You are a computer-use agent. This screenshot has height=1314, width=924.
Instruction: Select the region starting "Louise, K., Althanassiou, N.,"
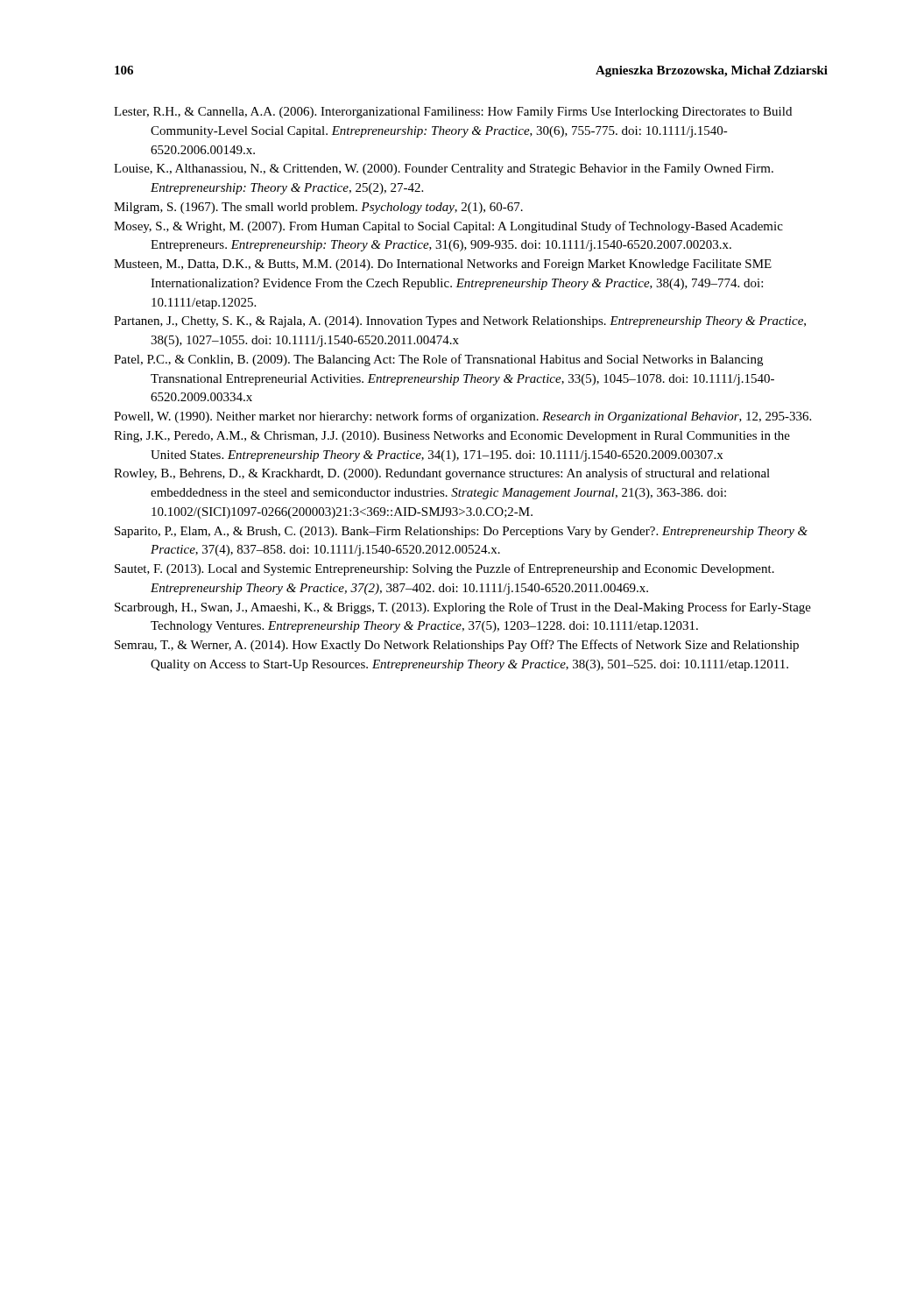[444, 178]
